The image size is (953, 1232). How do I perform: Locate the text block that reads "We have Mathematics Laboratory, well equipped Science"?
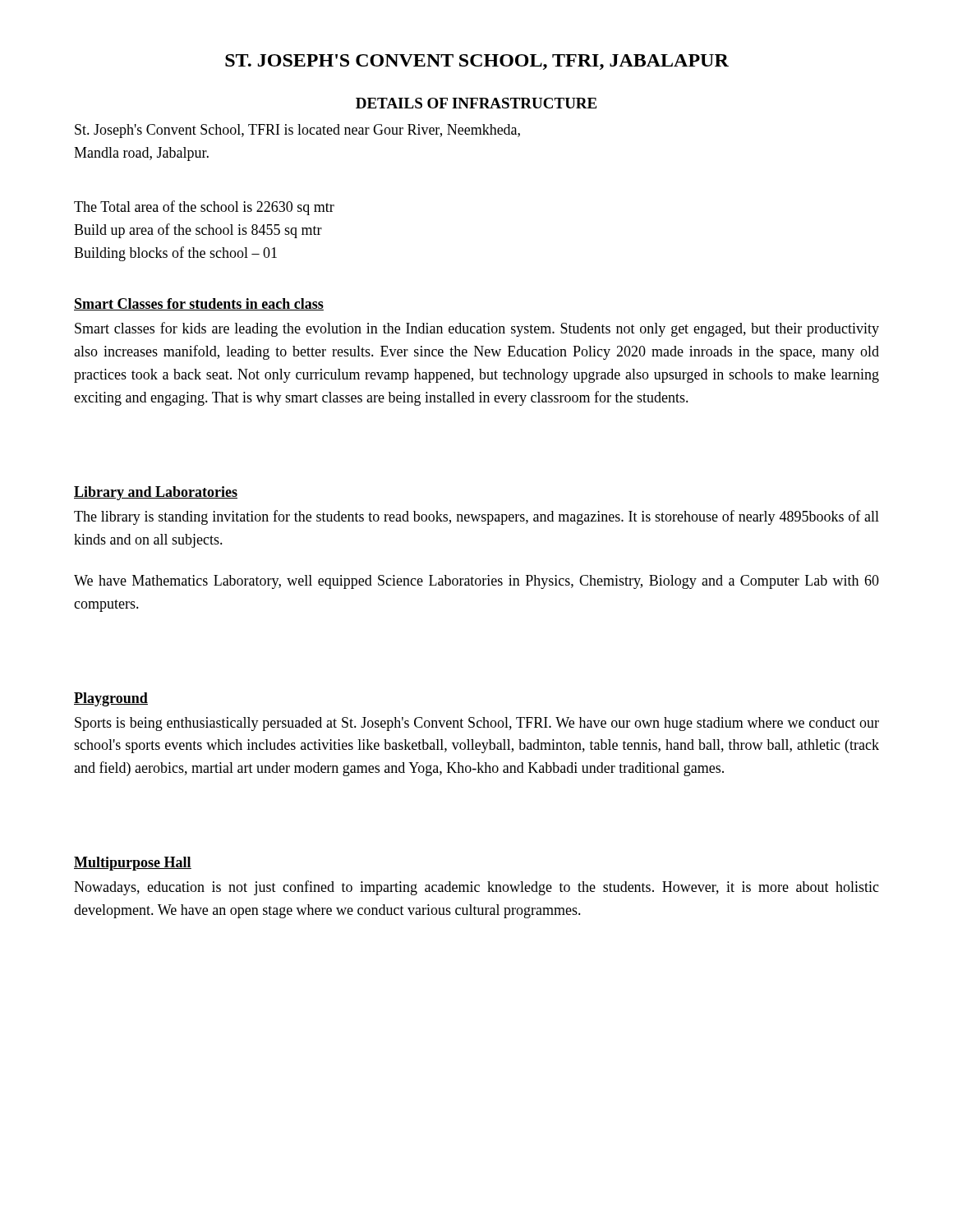[476, 592]
